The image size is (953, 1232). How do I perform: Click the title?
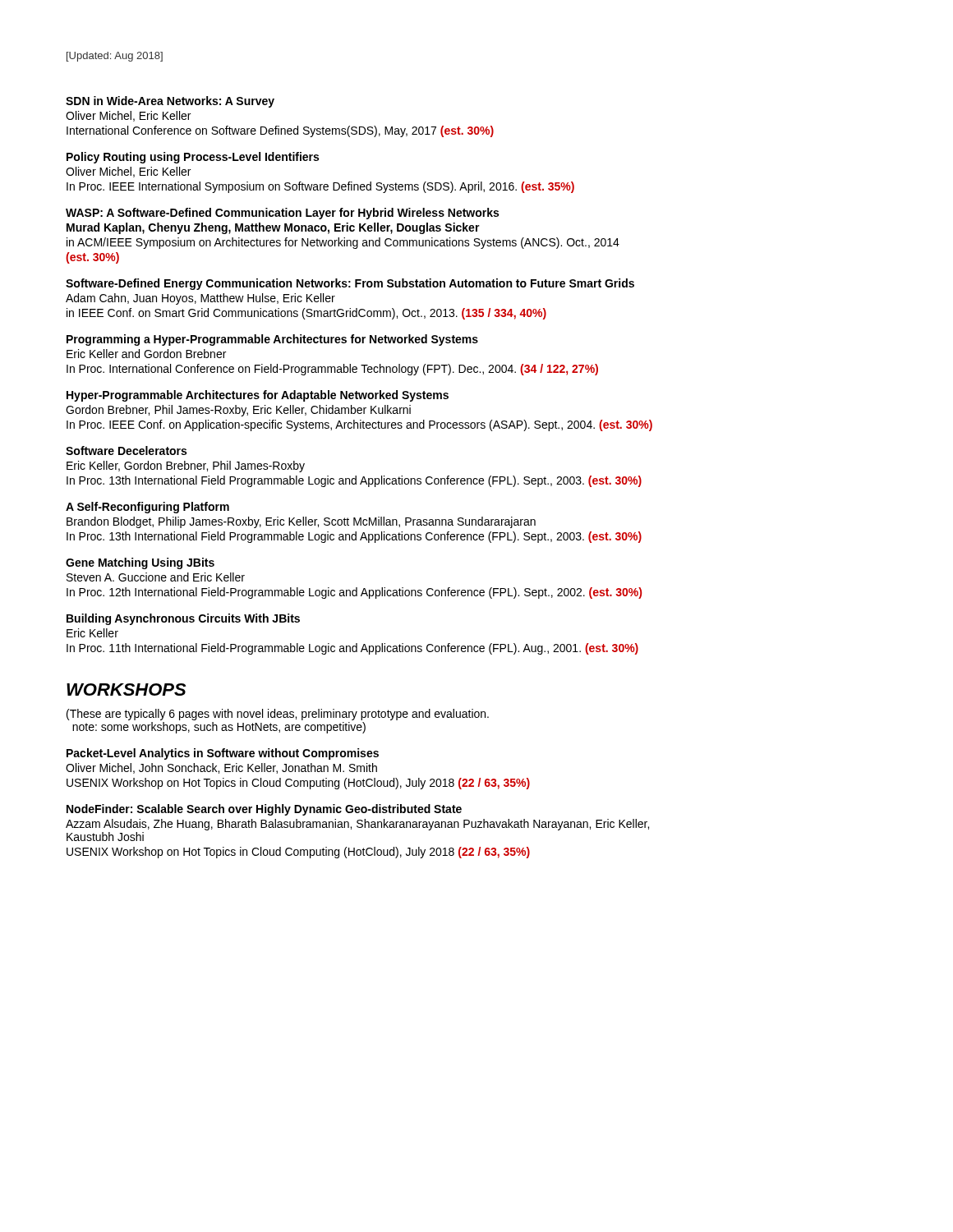click(126, 689)
